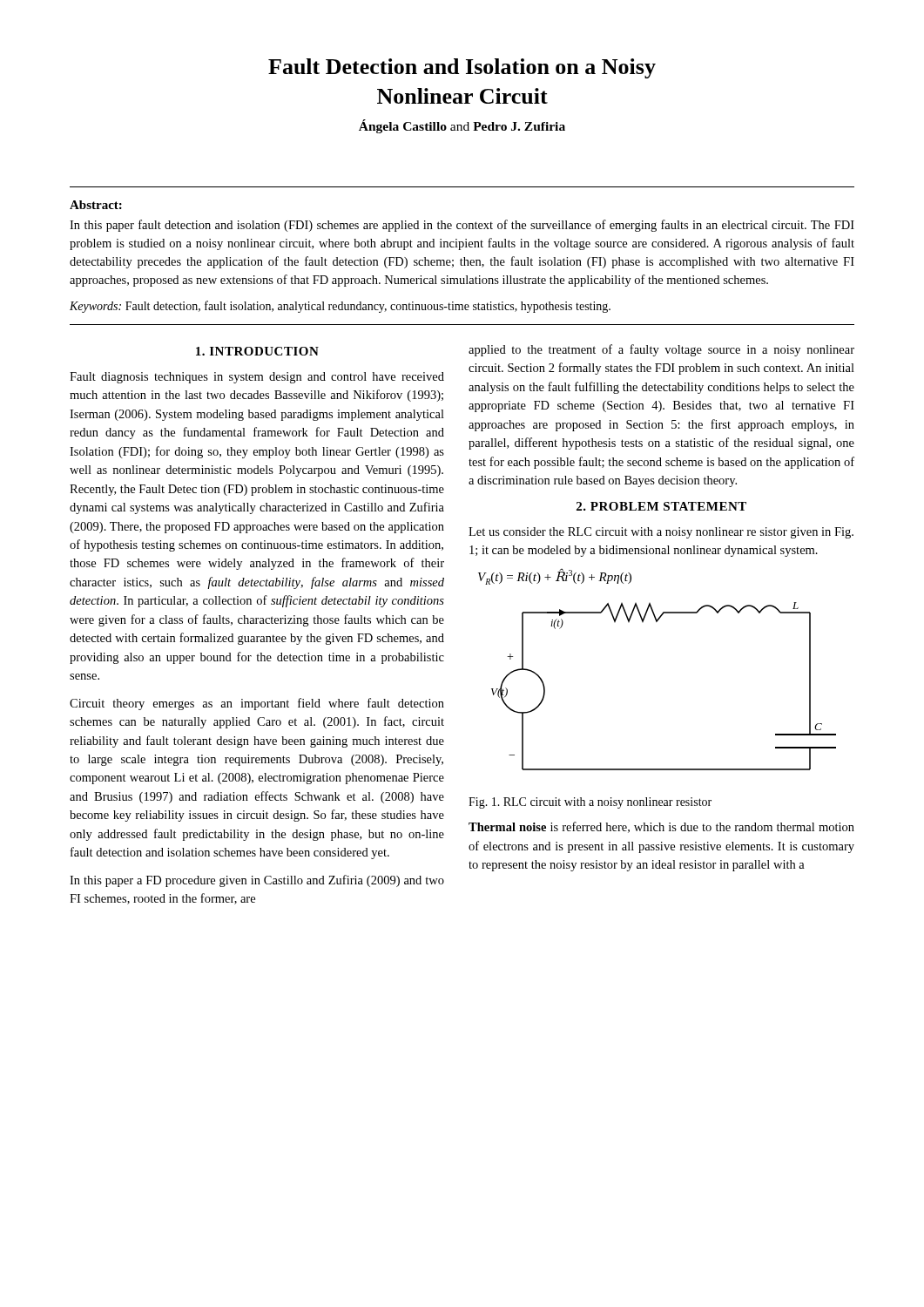924x1307 pixels.
Task: Locate the region starting "1. INTRODUCTION"
Action: coord(257,351)
